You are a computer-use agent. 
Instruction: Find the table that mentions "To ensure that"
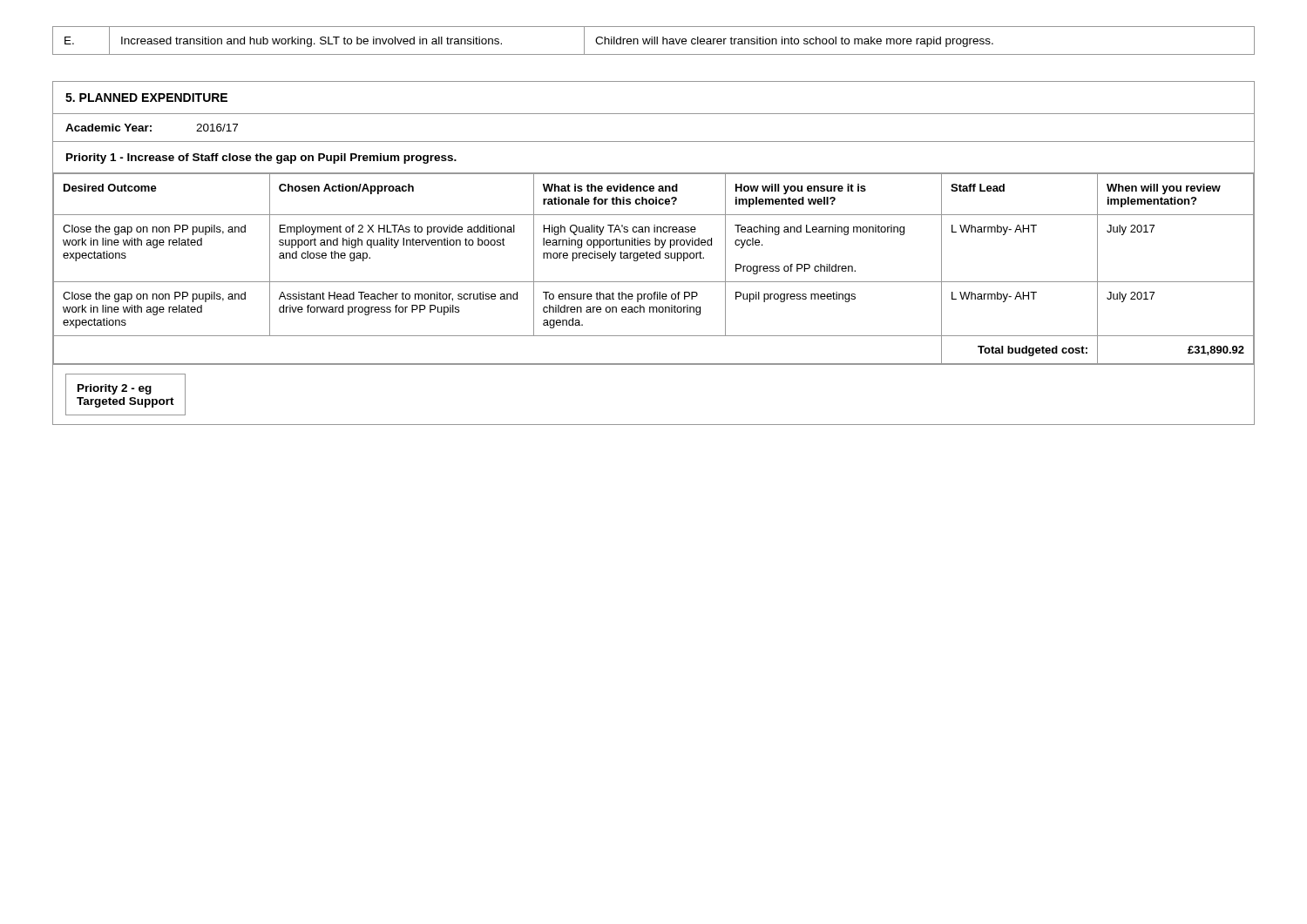point(654,269)
